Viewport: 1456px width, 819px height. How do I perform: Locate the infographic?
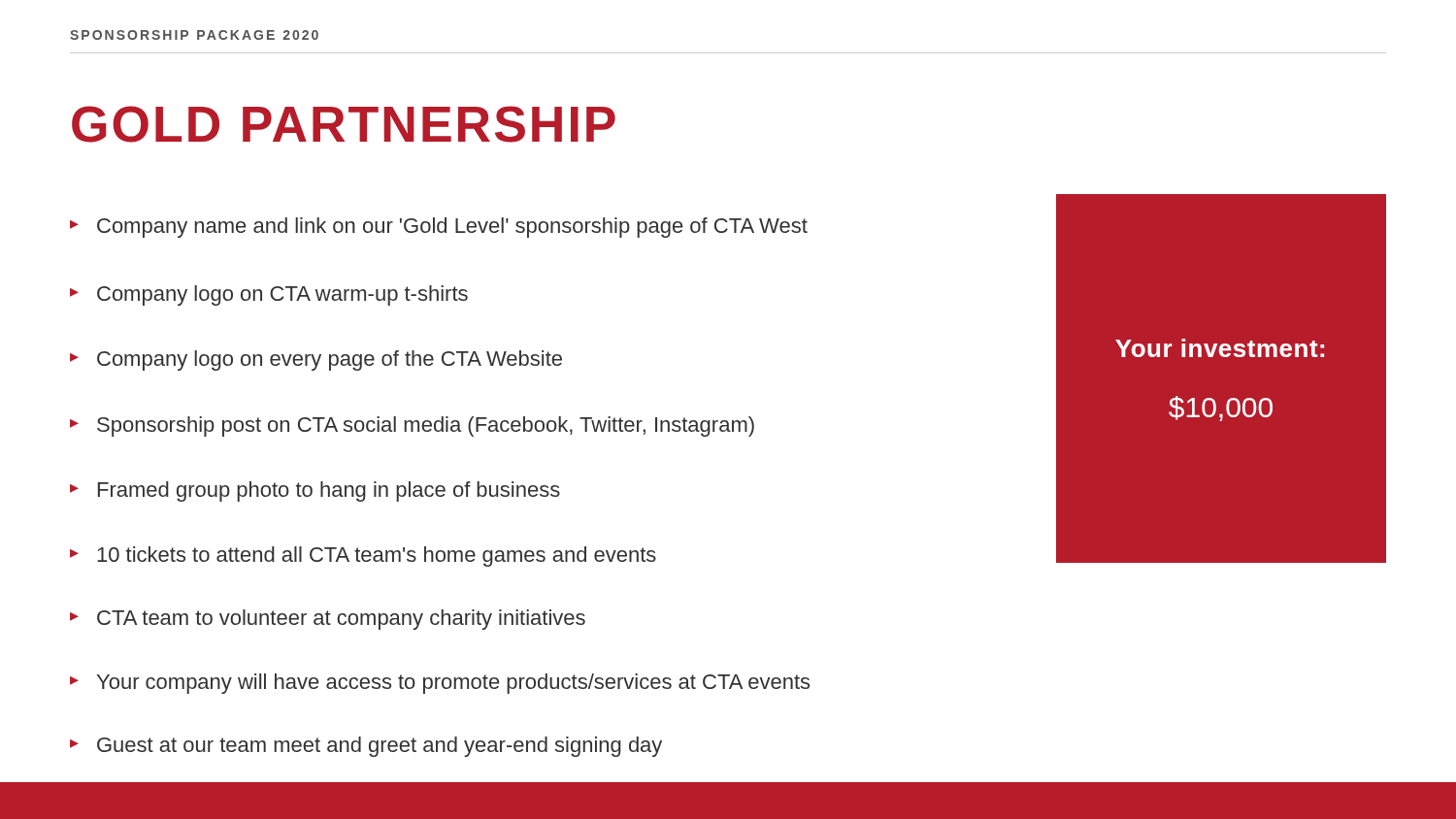[1221, 378]
